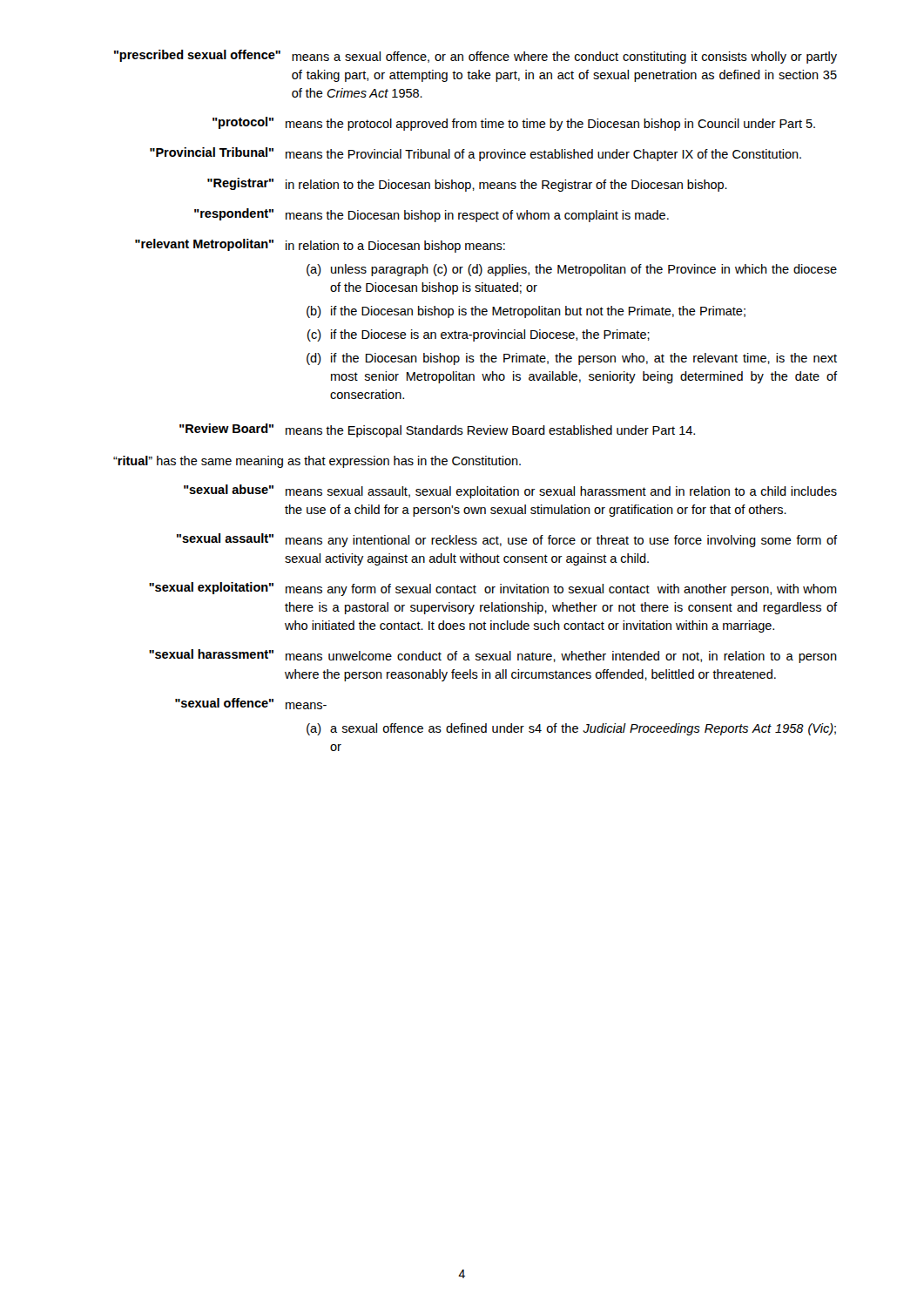Image resolution: width=924 pixels, height=1307 pixels.
Task: Point to the block beginning ""Provincial Tribunal" means the"
Action: [x=475, y=155]
